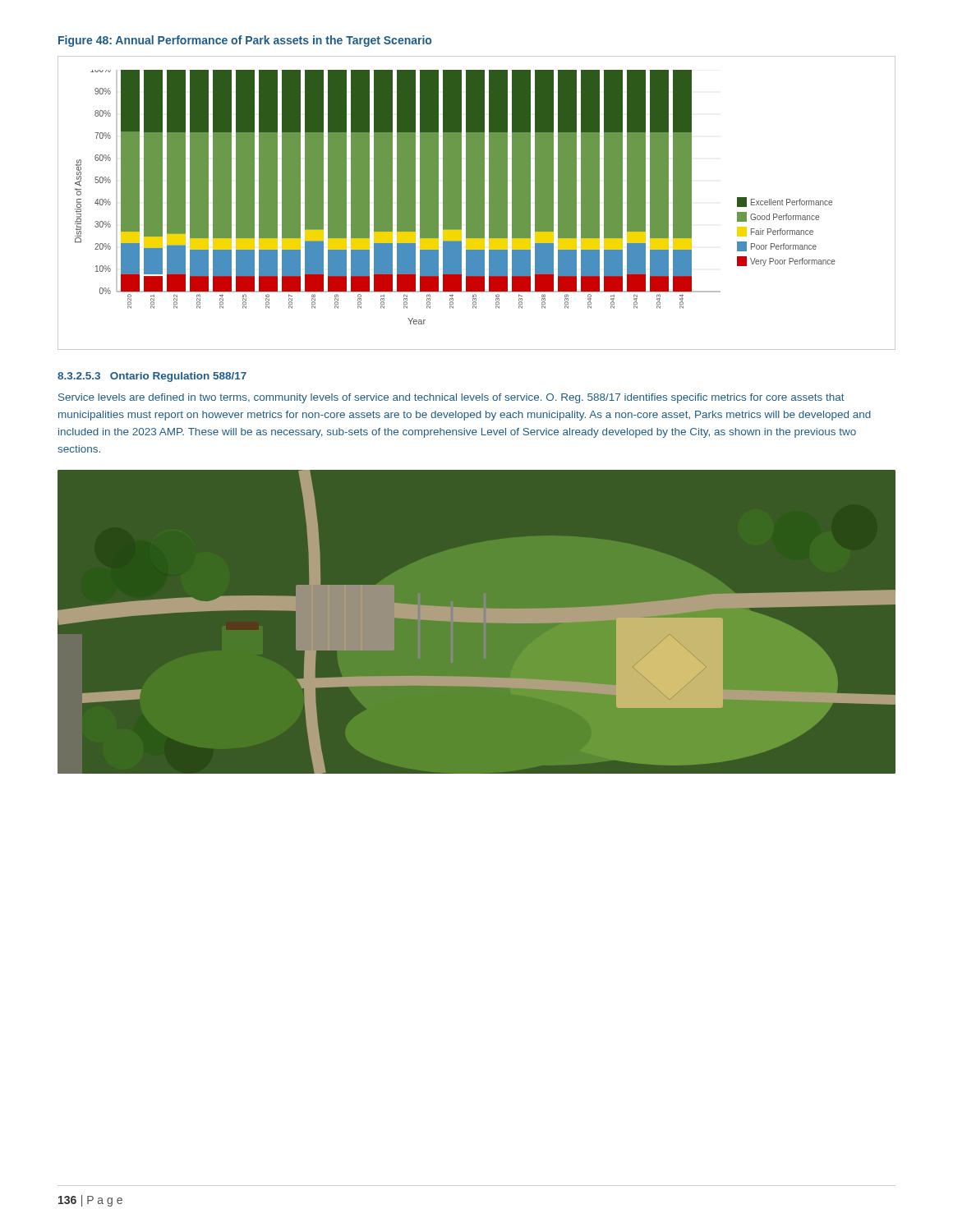Viewport: 953px width, 1232px height.
Task: Navigate to the text block starting "Figure 48: Annual Performance of"
Action: 245,40
